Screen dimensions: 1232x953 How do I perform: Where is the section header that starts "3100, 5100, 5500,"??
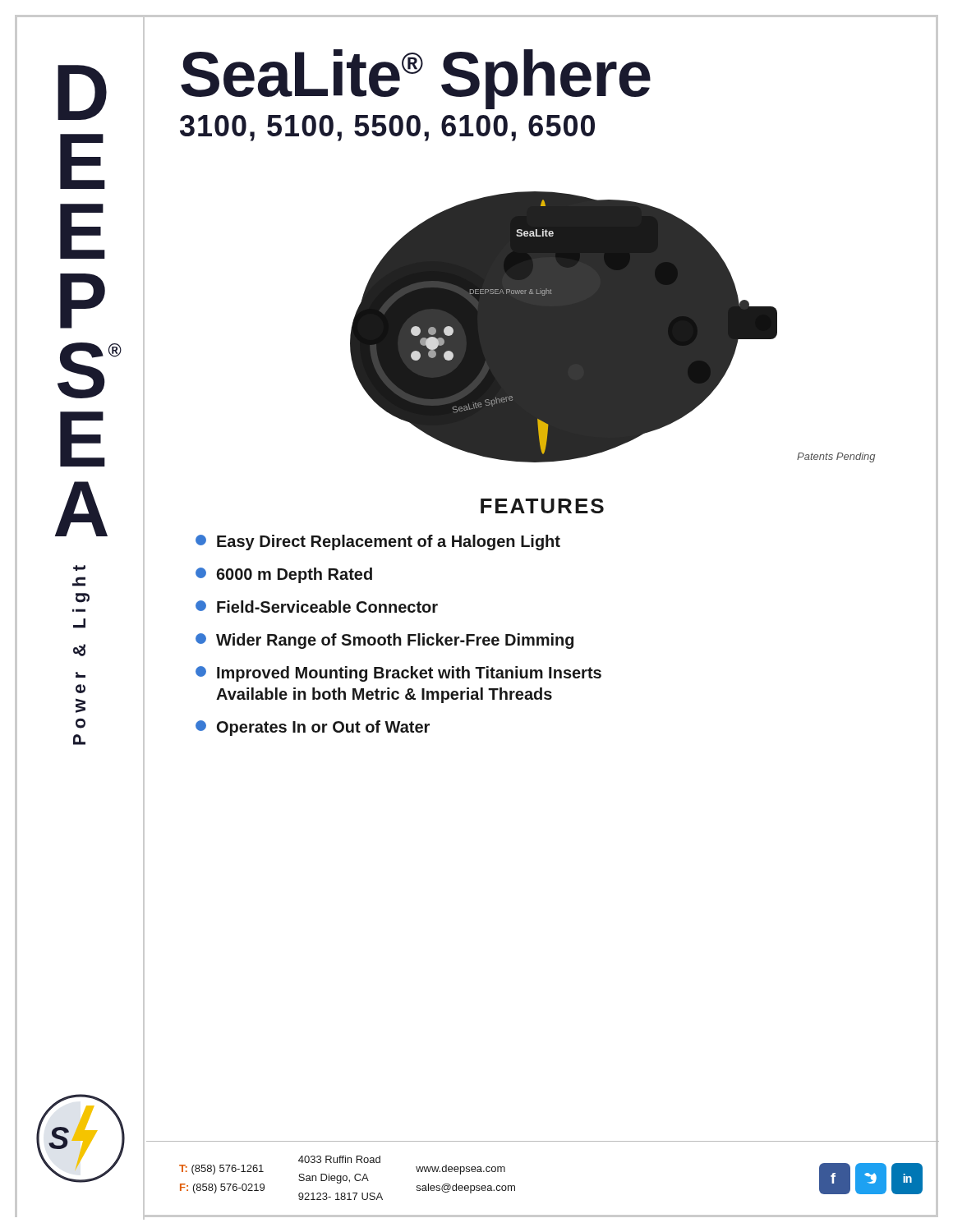pyautogui.click(x=543, y=127)
